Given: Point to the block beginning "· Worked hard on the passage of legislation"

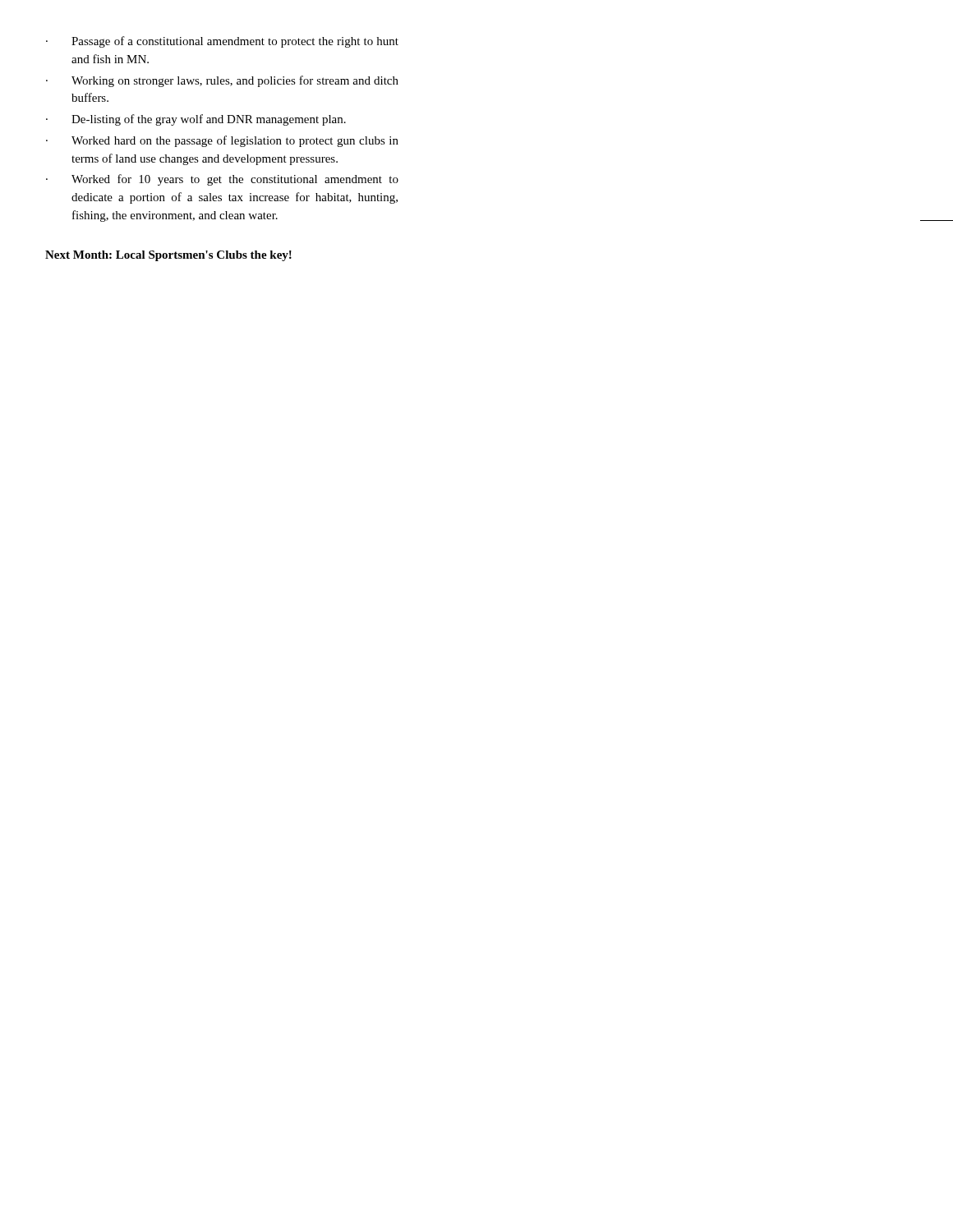Looking at the screenshot, I should click(x=222, y=150).
